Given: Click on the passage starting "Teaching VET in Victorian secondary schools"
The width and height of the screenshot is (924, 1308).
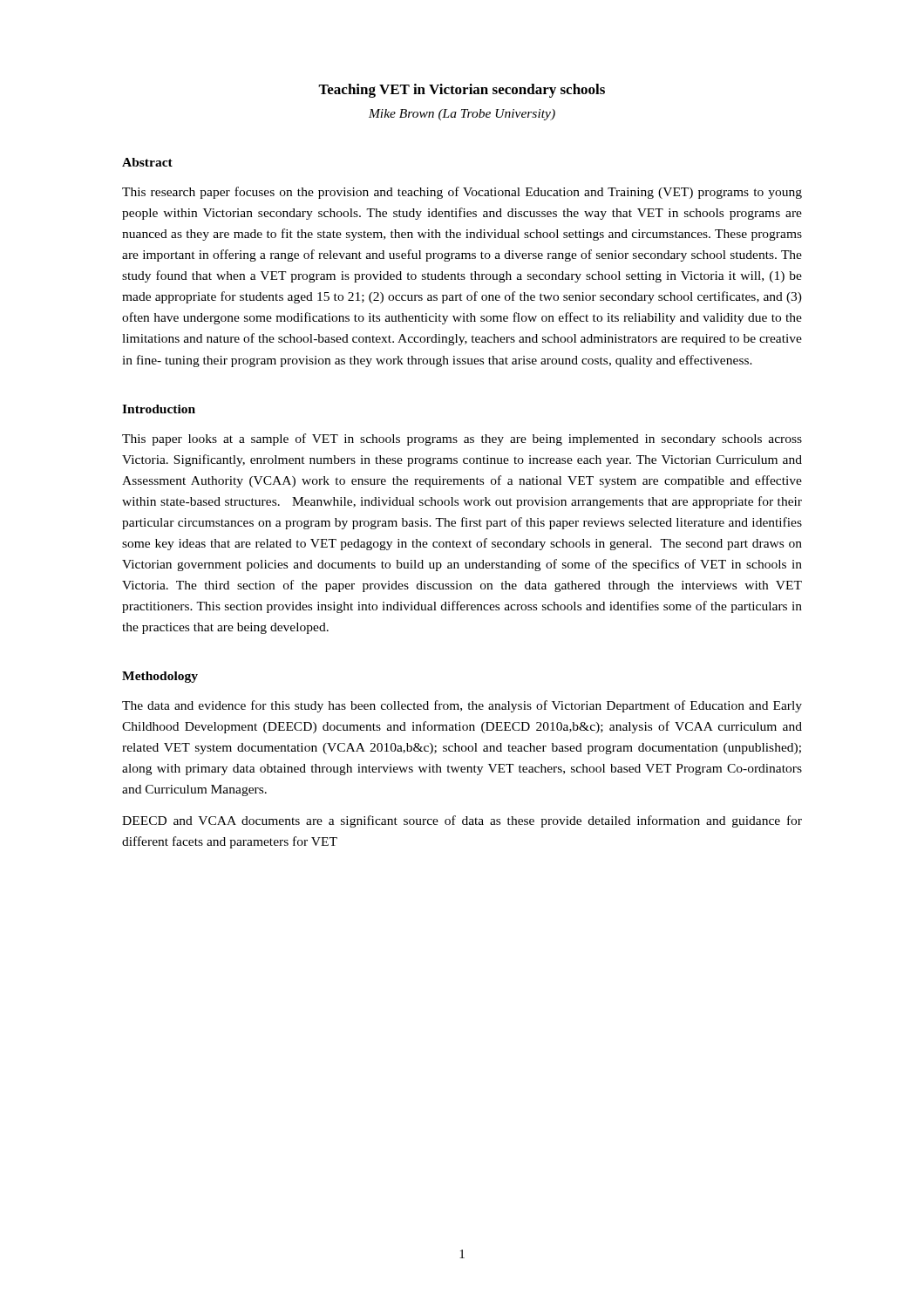Looking at the screenshot, I should 462,101.
